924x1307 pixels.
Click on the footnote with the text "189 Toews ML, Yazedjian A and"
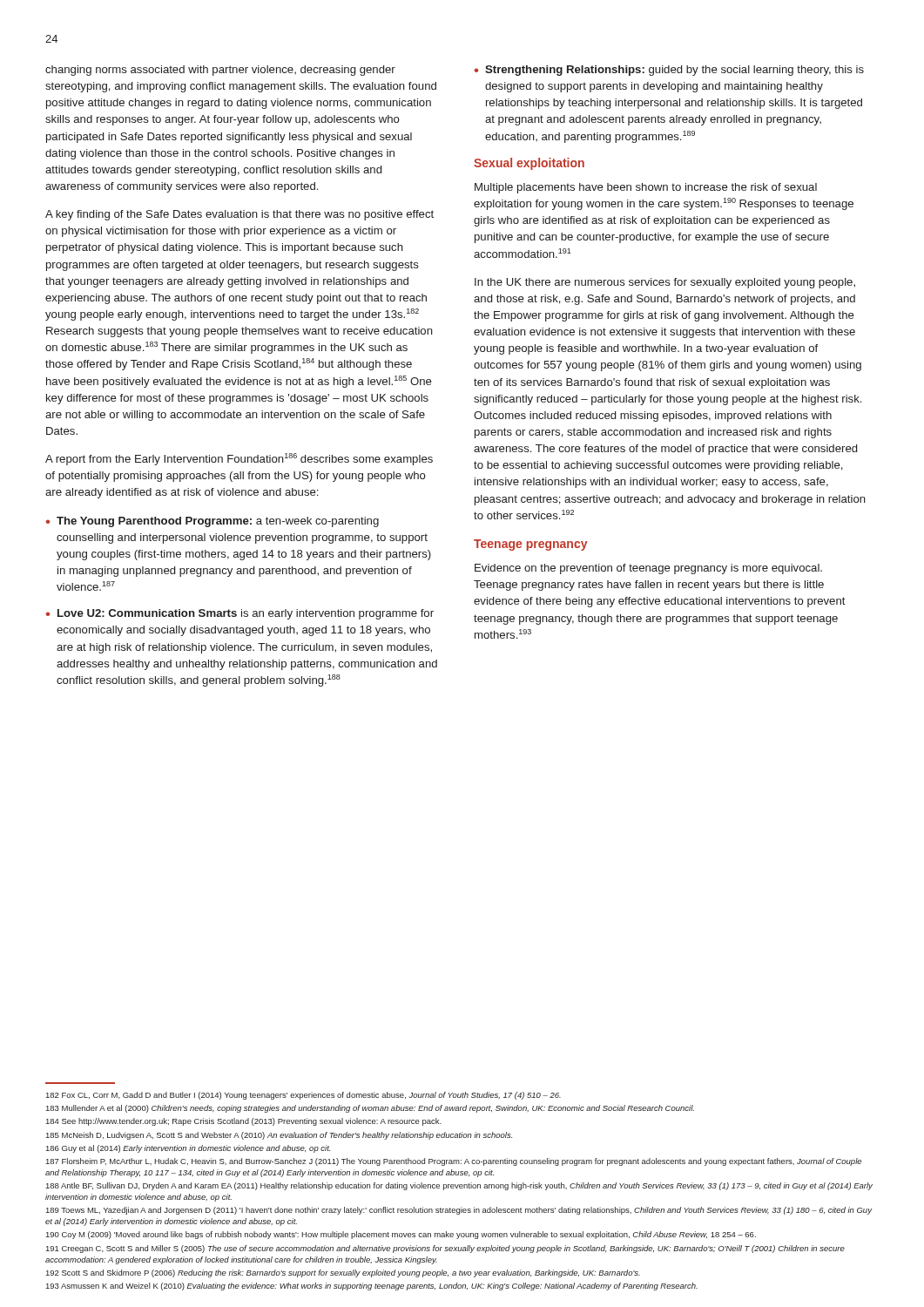[x=458, y=1216]
